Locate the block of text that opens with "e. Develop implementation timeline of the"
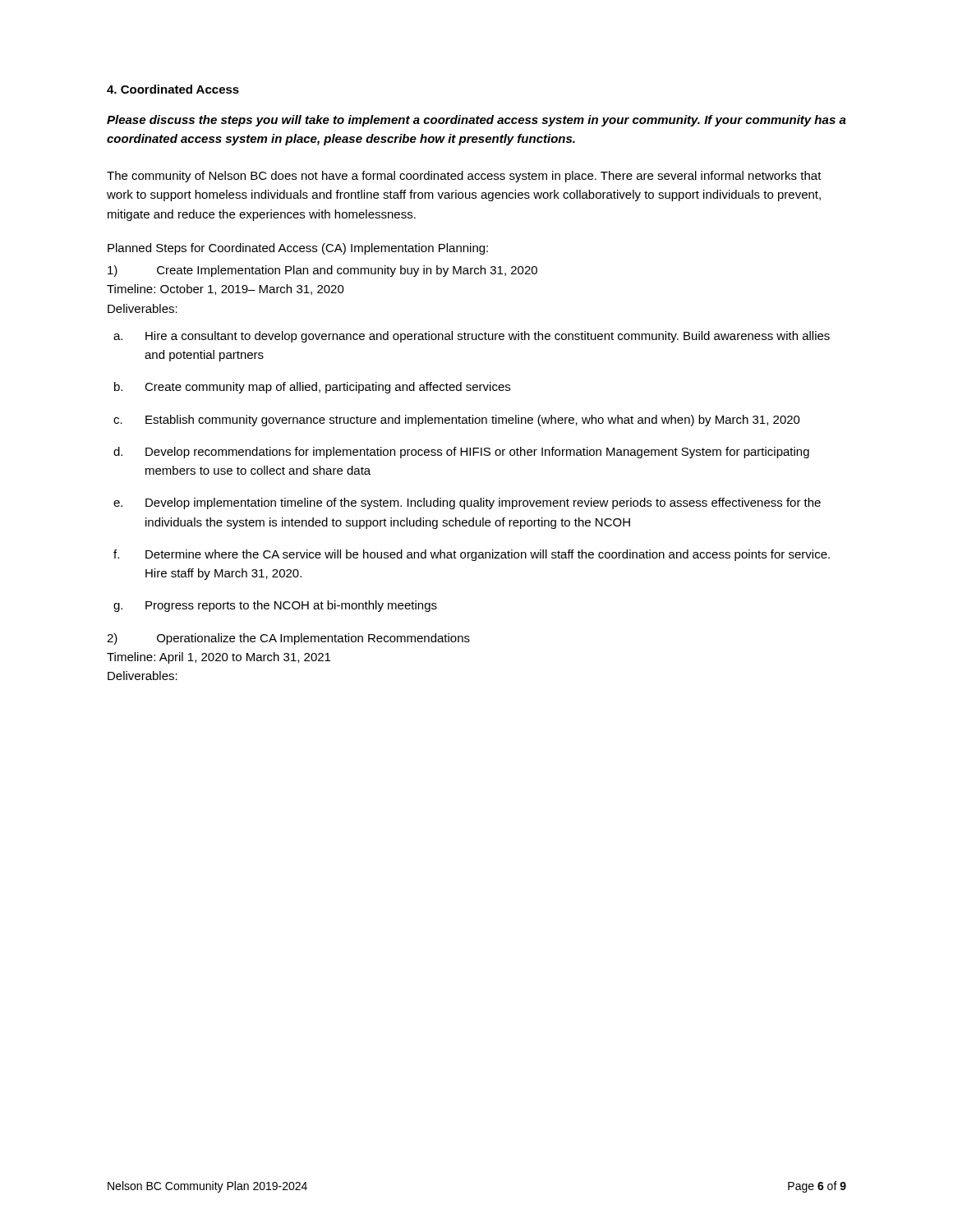This screenshot has width=953, height=1232. 476,512
